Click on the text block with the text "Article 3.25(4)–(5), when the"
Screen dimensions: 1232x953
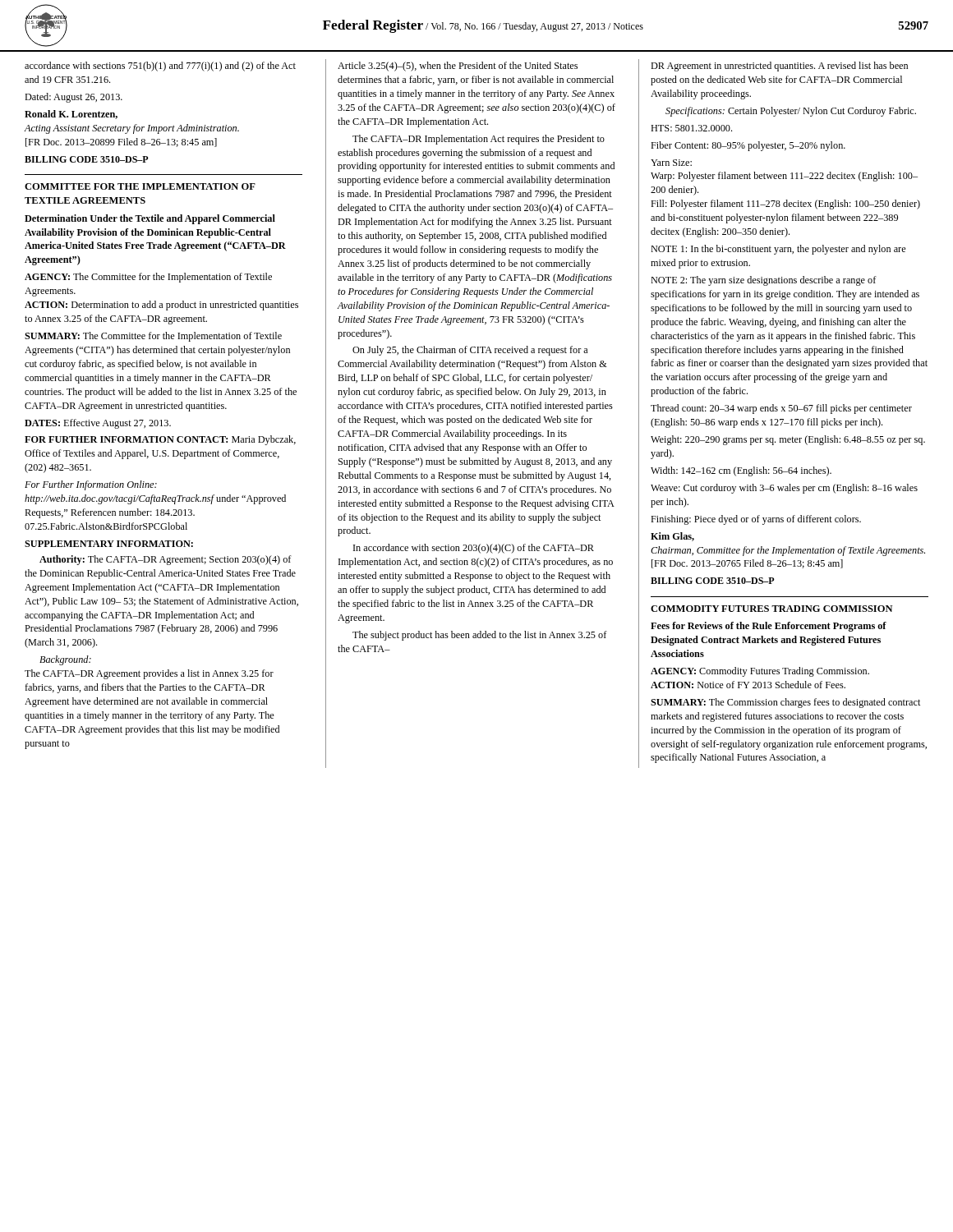pos(476,94)
